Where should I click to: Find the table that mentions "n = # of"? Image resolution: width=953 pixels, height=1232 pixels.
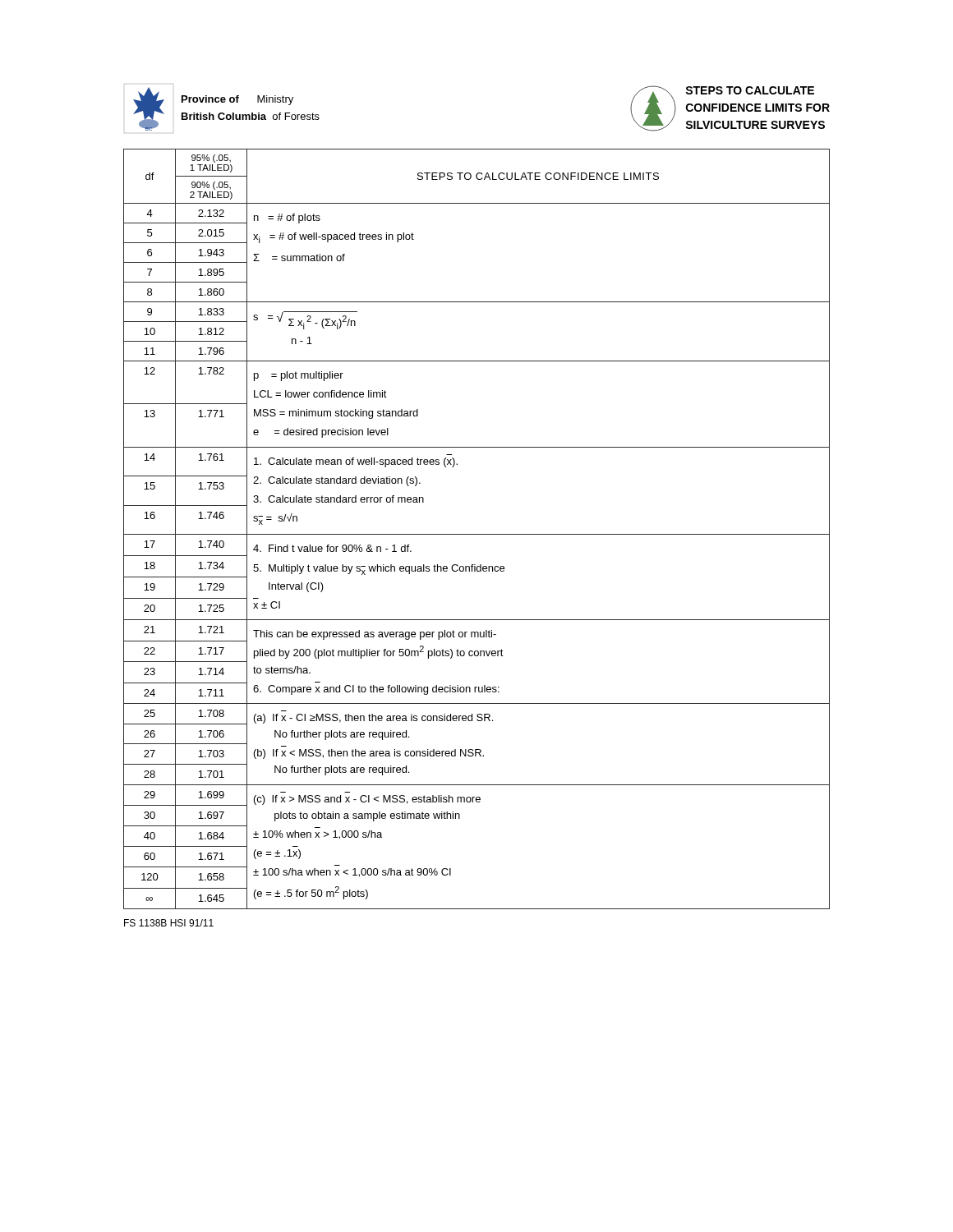(476, 529)
